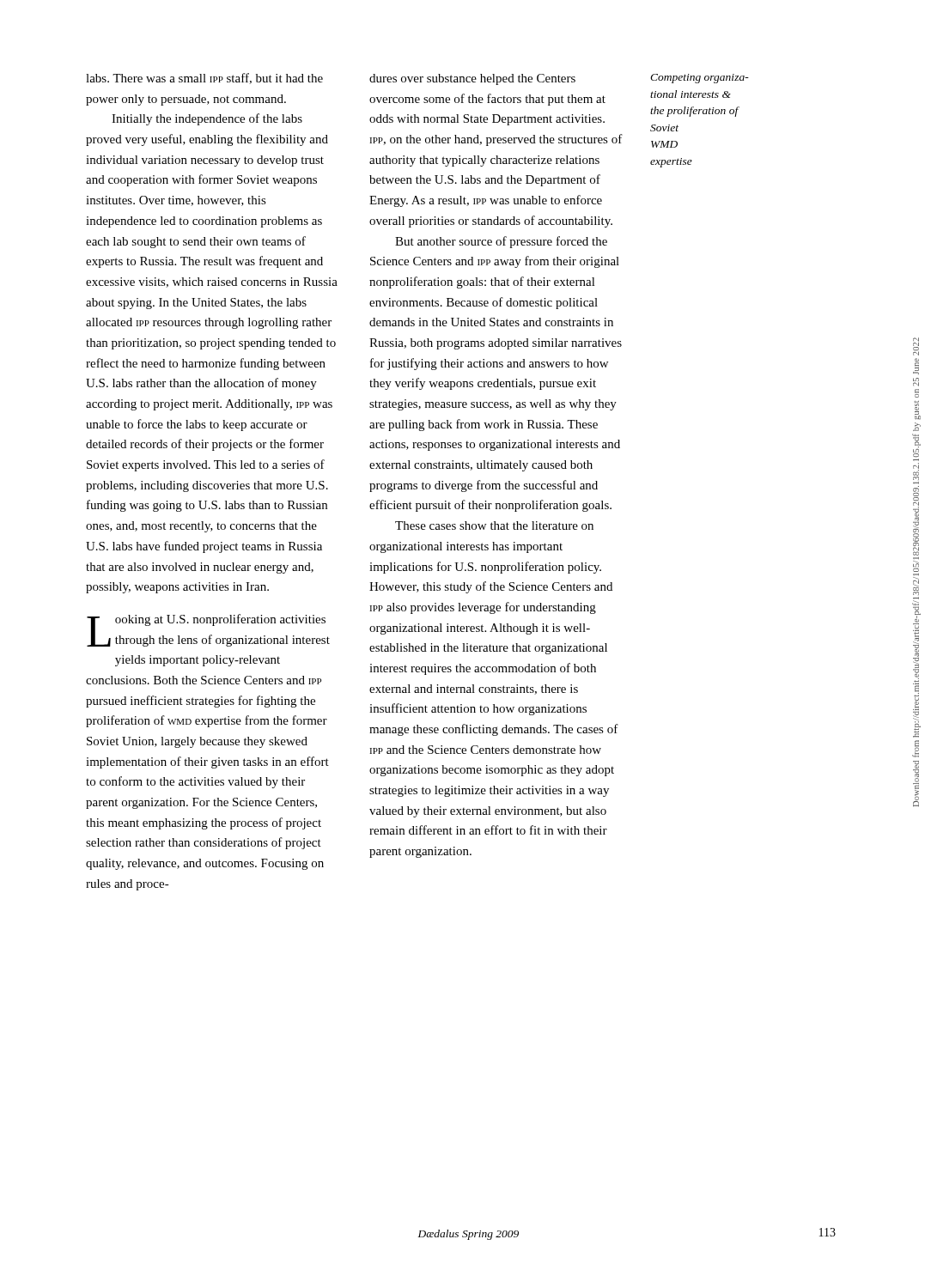Find the block on this page that starts "labs. There was a small ipp staff,"

[x=213, y=481]
